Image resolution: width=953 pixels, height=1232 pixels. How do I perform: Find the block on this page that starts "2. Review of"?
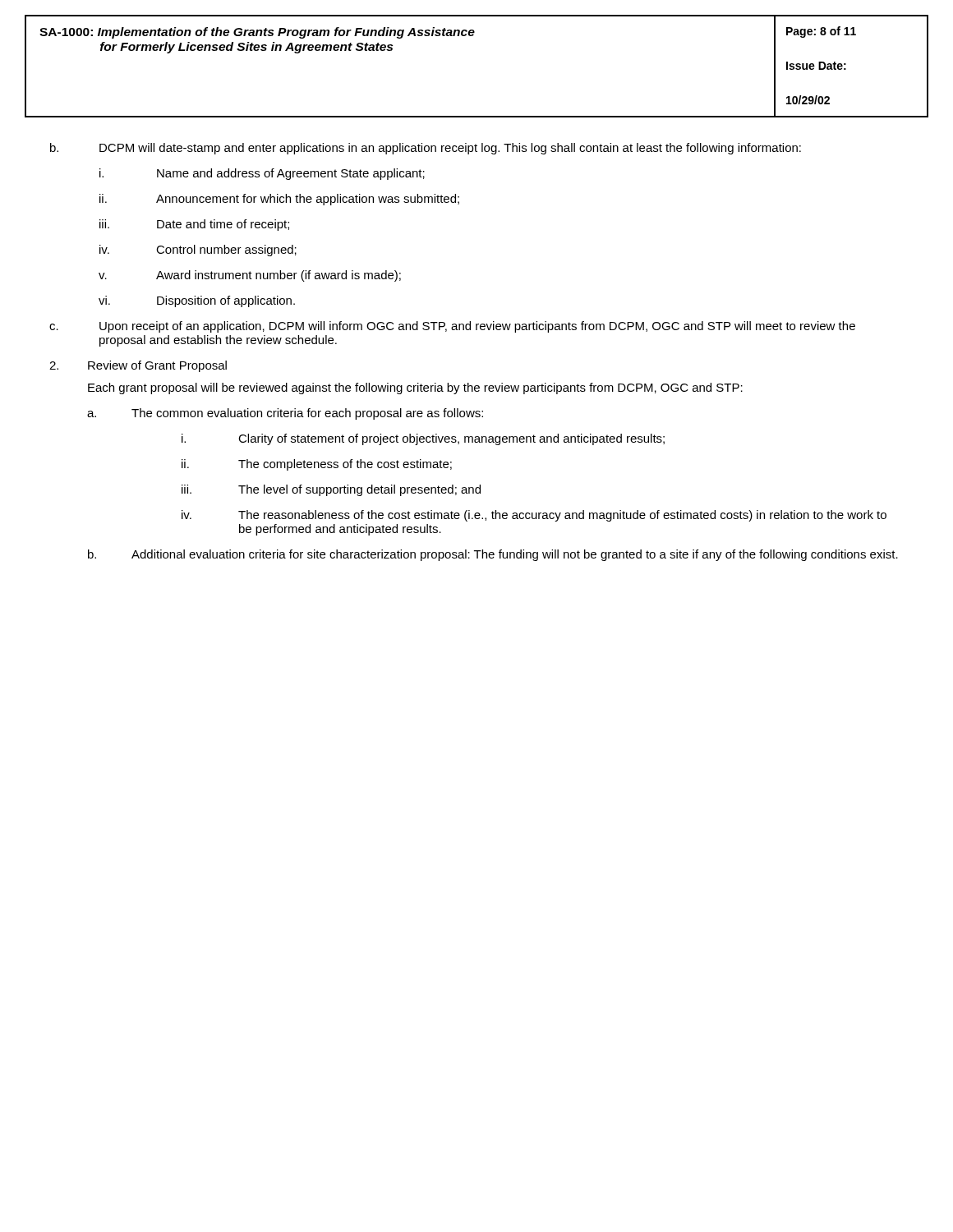coord(138,366)
